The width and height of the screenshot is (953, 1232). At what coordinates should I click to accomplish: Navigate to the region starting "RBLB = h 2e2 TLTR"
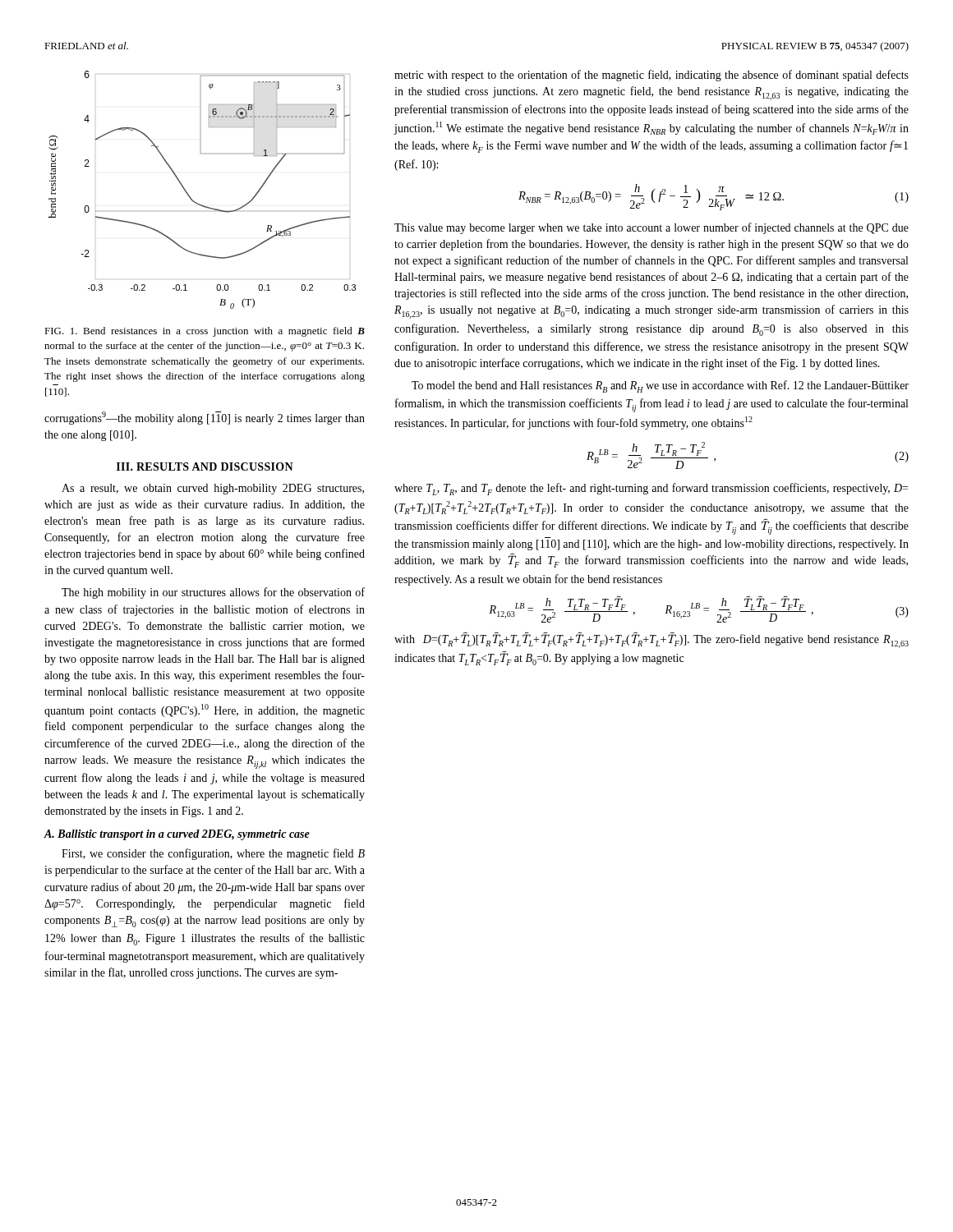coord(635,455)
